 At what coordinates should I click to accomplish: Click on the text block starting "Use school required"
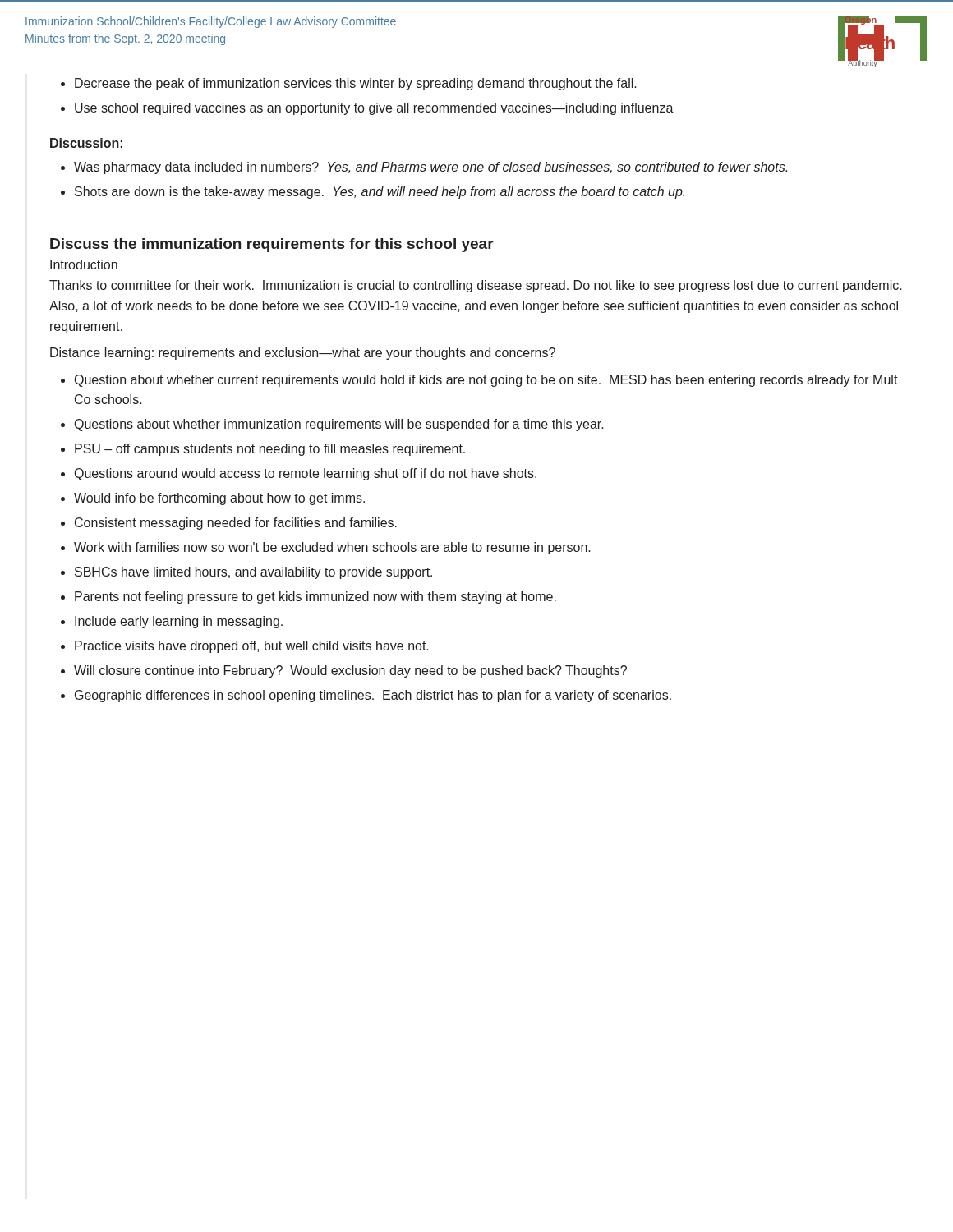374,108
